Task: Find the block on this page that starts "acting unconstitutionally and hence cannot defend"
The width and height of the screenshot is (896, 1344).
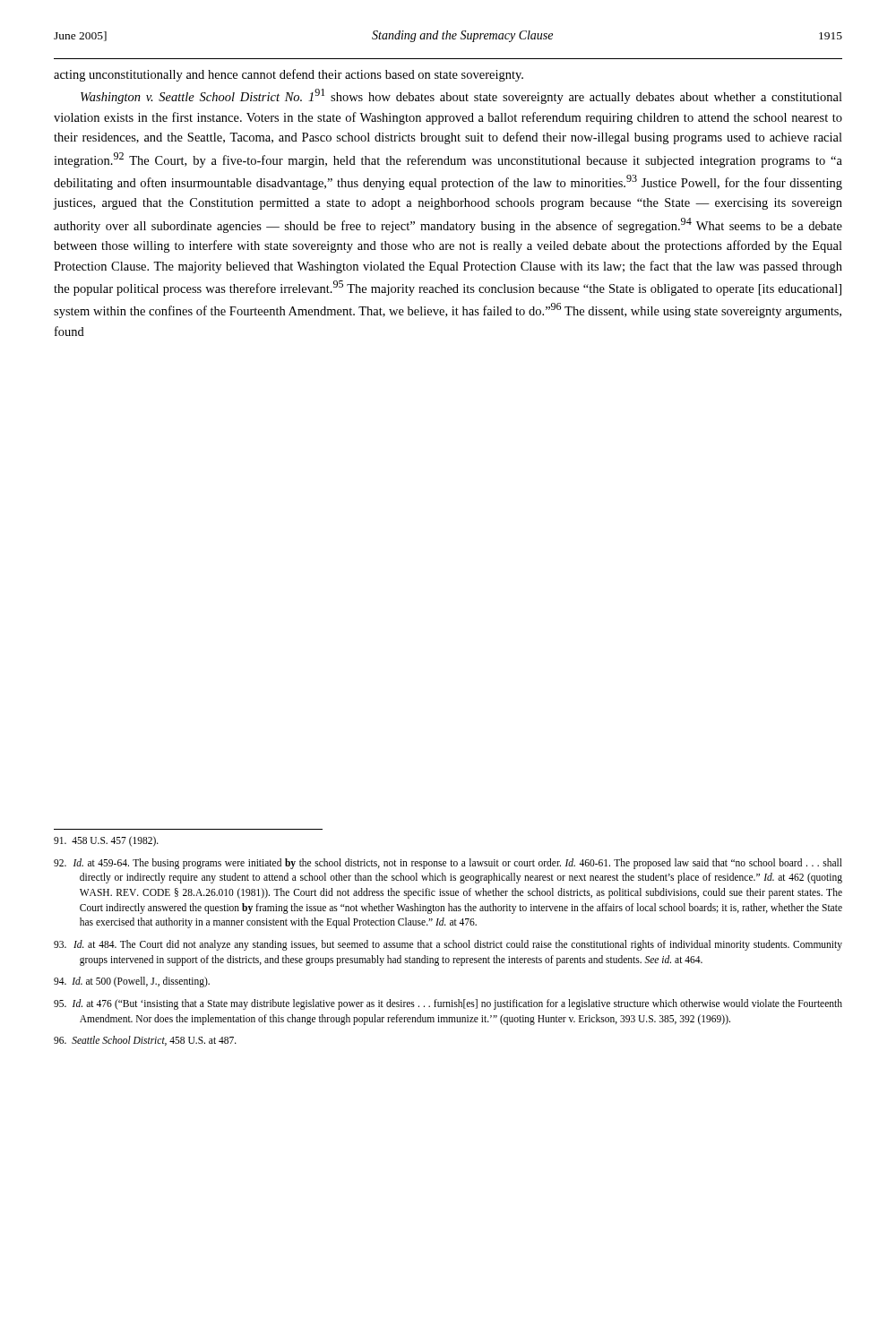Action: [448, 203]
